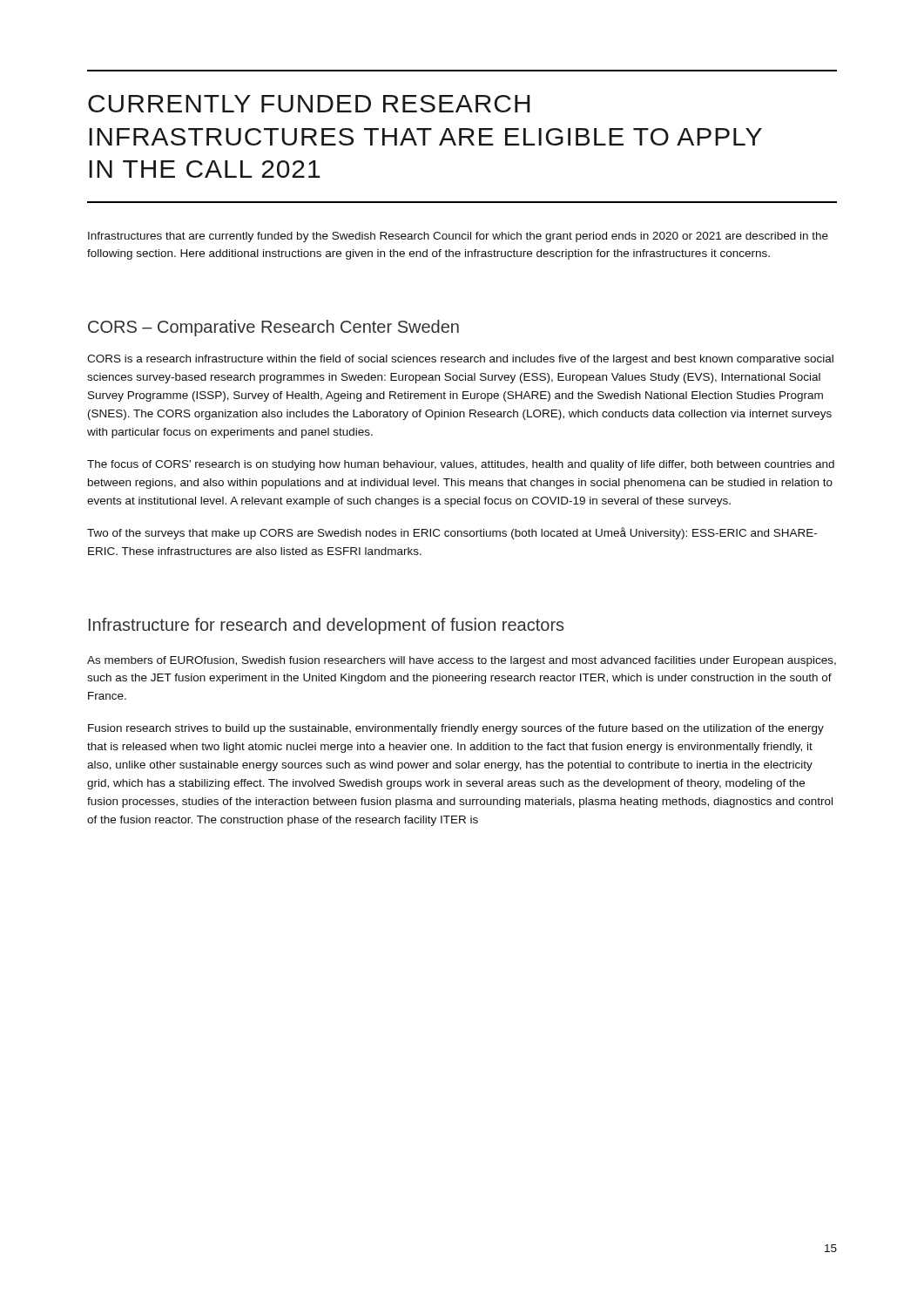Click the title

pos(462,136)
